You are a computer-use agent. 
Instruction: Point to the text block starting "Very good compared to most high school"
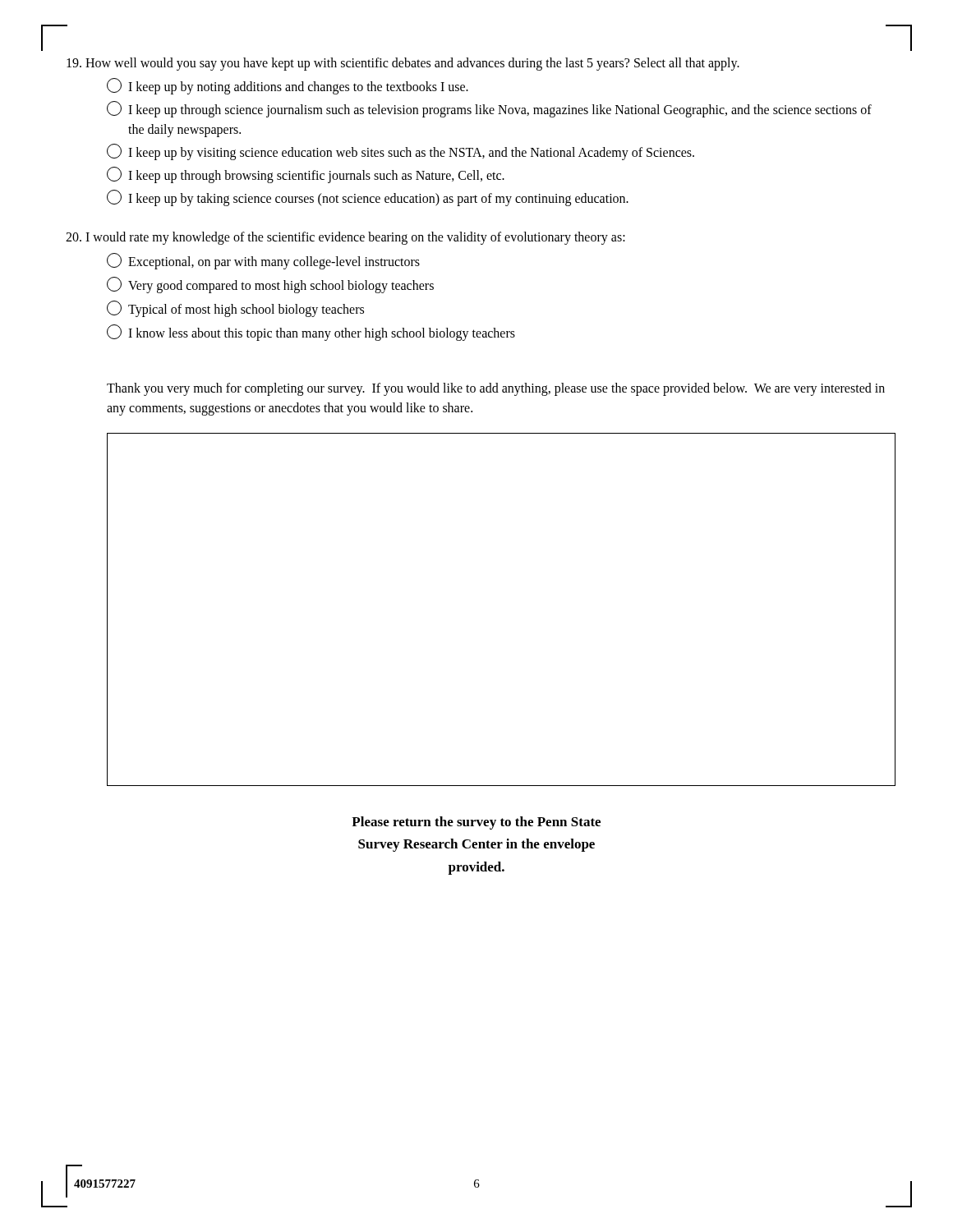(270, 285)
